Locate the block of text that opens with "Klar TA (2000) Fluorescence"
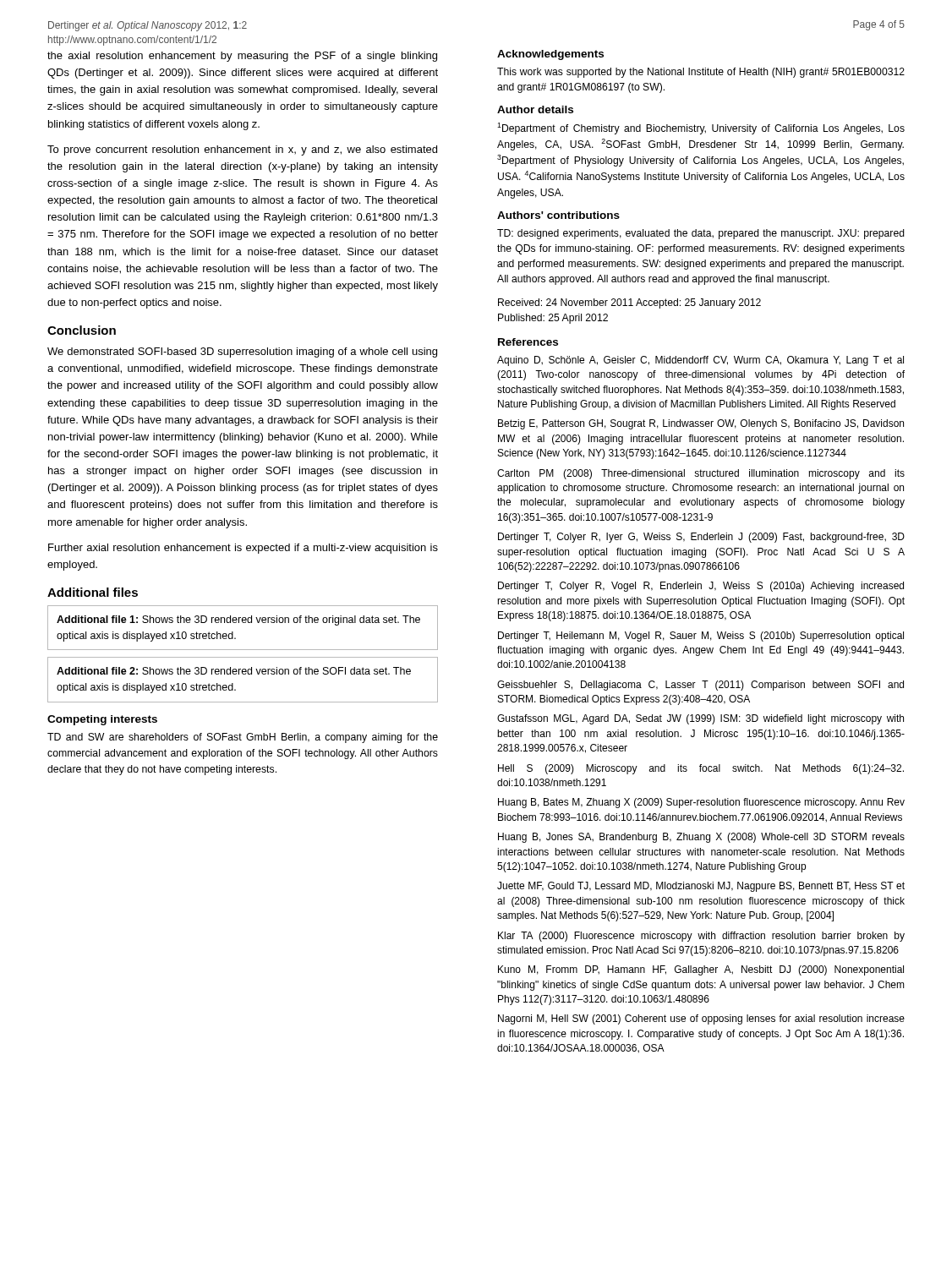Image resolution: width=952 pixels, height=1268 pixels. pyautogui.click(x=701, y=943)
